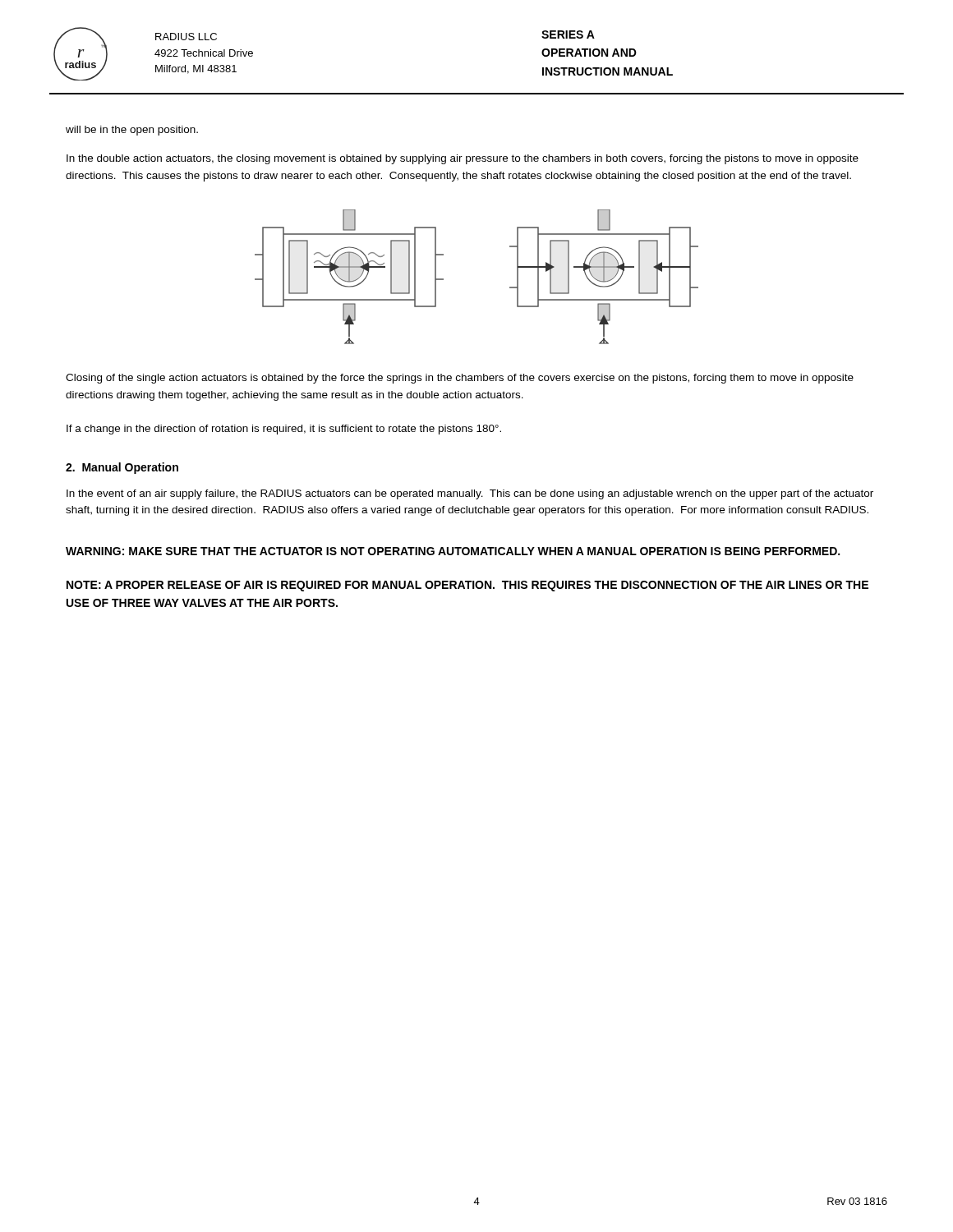The image size is (953, 1232).
Task: Point to the block beginning "WARNING: MAKE SURE THAT THE ACTUATOR IS"
Action: tap(453, 551)
